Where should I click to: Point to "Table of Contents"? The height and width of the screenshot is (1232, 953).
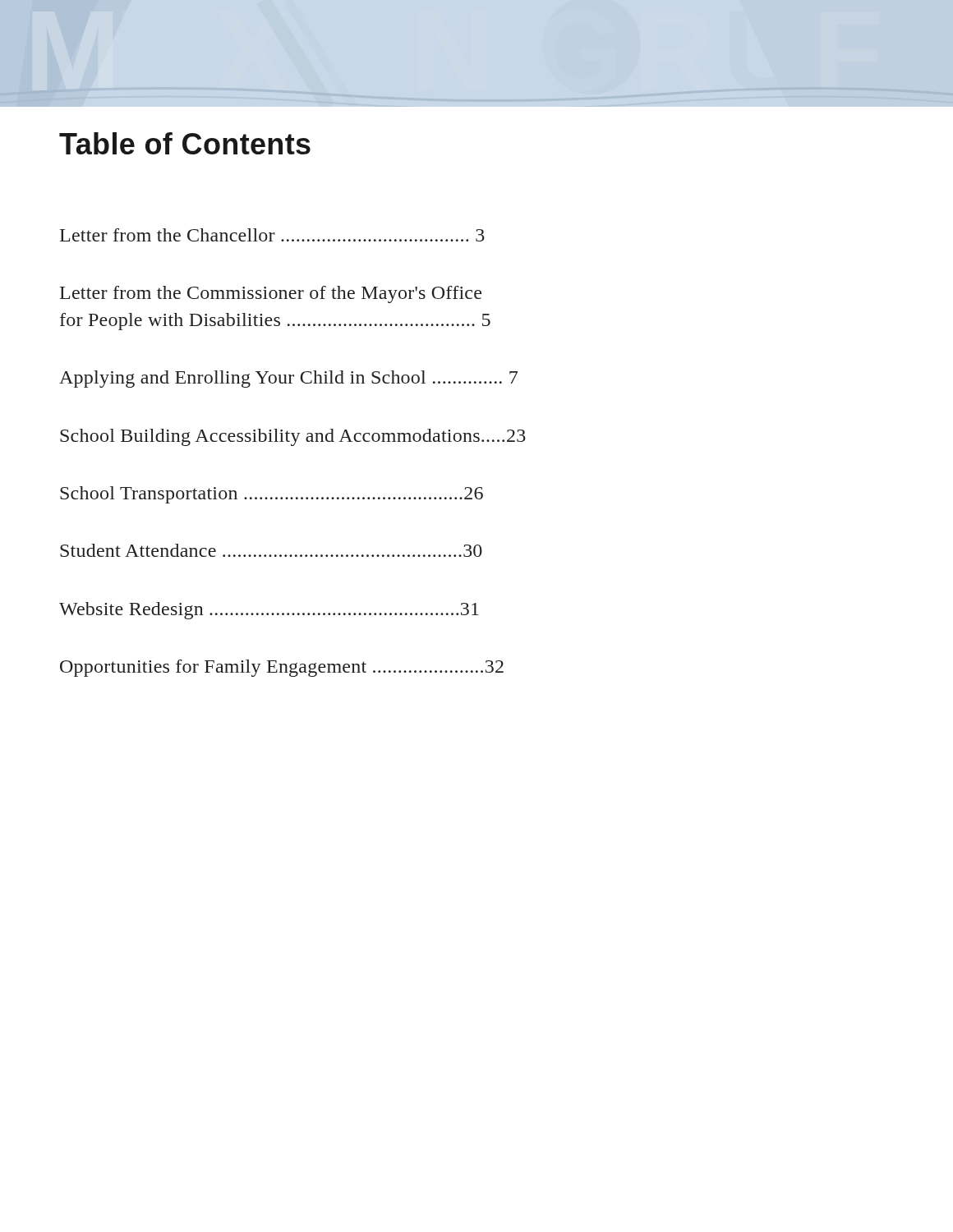185,145
